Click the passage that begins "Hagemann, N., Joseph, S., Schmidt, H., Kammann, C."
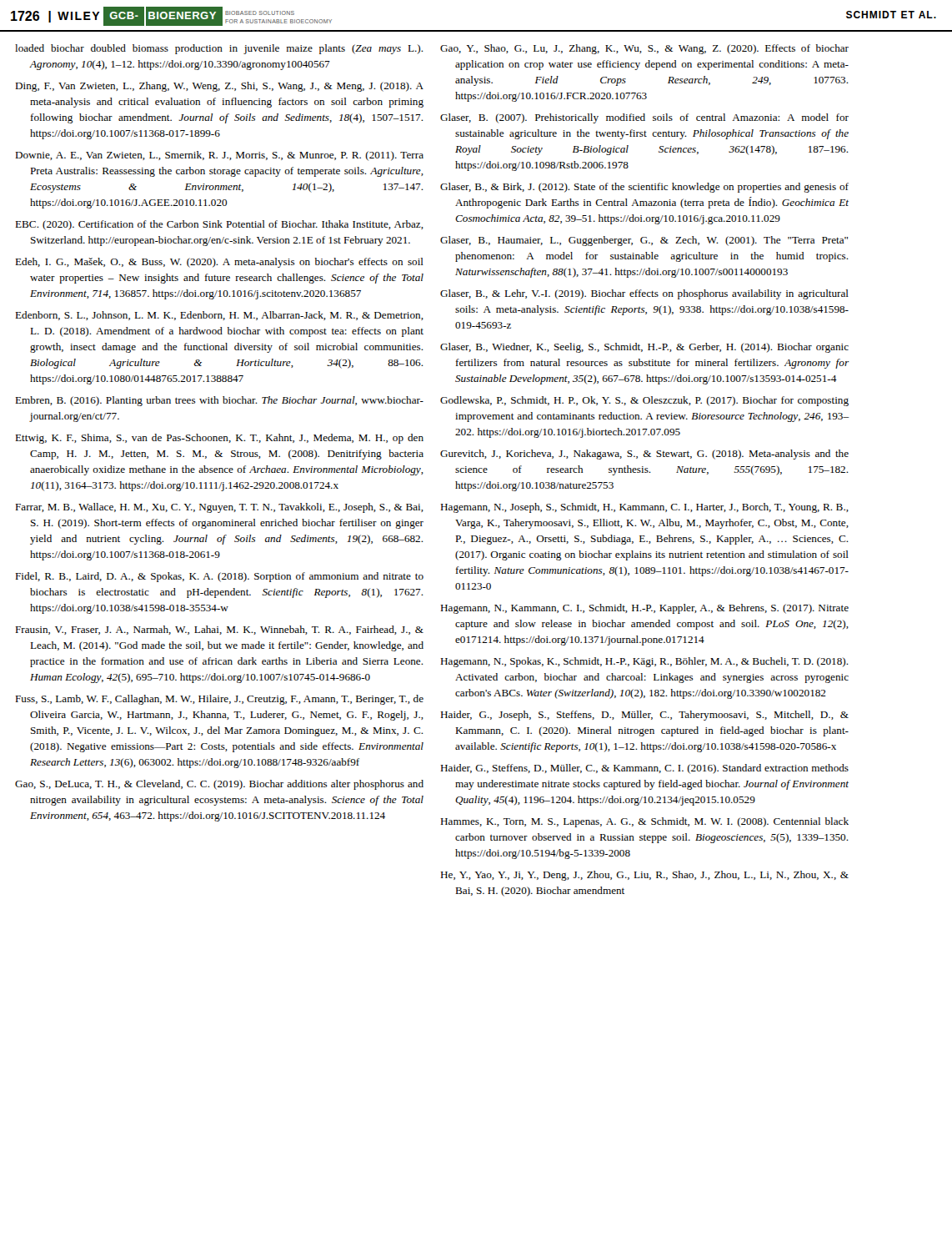 click(x=644, y=547)
